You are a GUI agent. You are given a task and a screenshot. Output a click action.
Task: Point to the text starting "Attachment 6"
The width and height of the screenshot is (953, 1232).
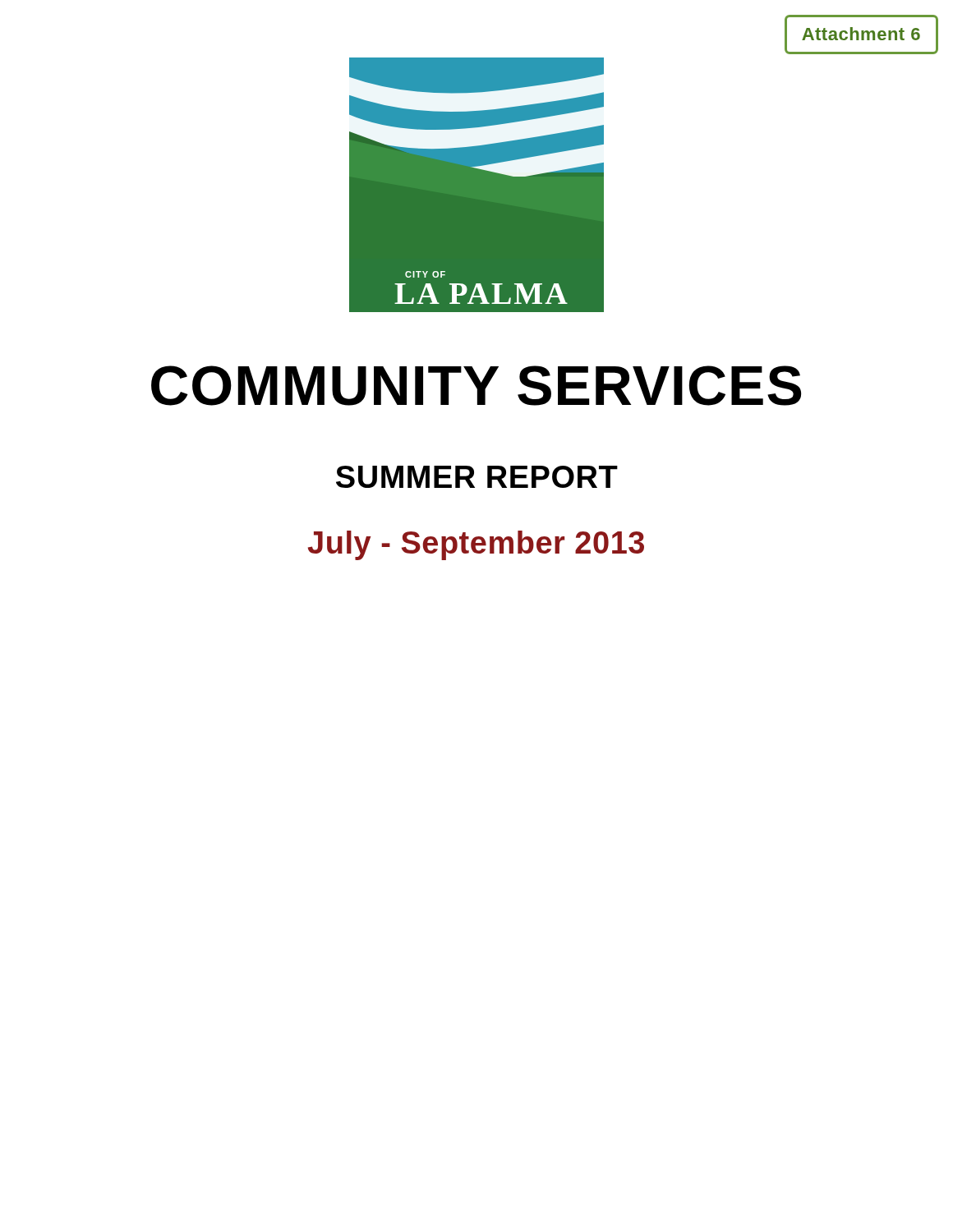click(861, 34)
